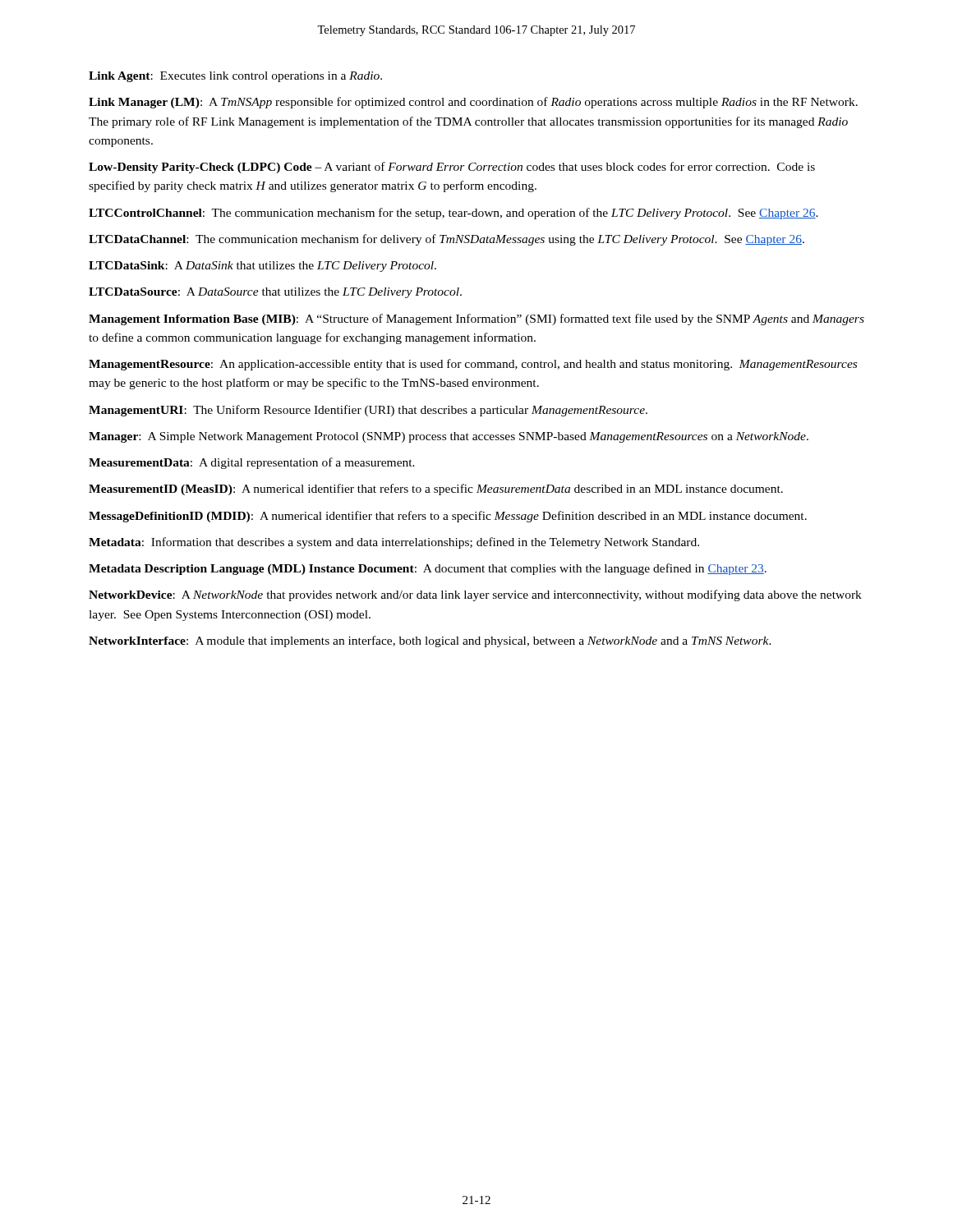
Task: Click on the list item that says "MeasurementID (MeasID): A numerical identifier"
Action: point(476,489)
